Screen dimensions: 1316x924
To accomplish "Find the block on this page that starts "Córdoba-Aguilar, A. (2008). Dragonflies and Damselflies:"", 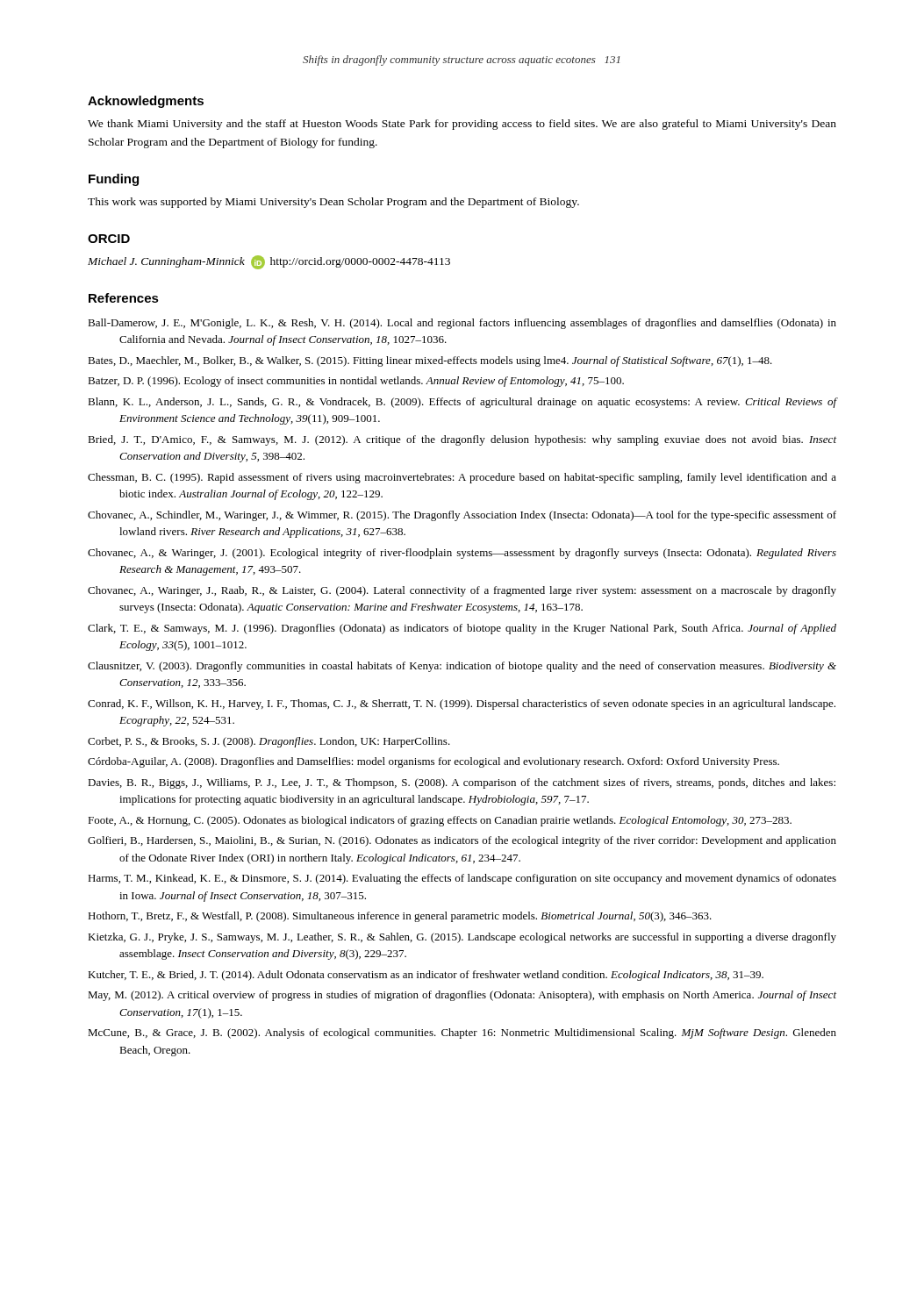I will tap(434, 761).
